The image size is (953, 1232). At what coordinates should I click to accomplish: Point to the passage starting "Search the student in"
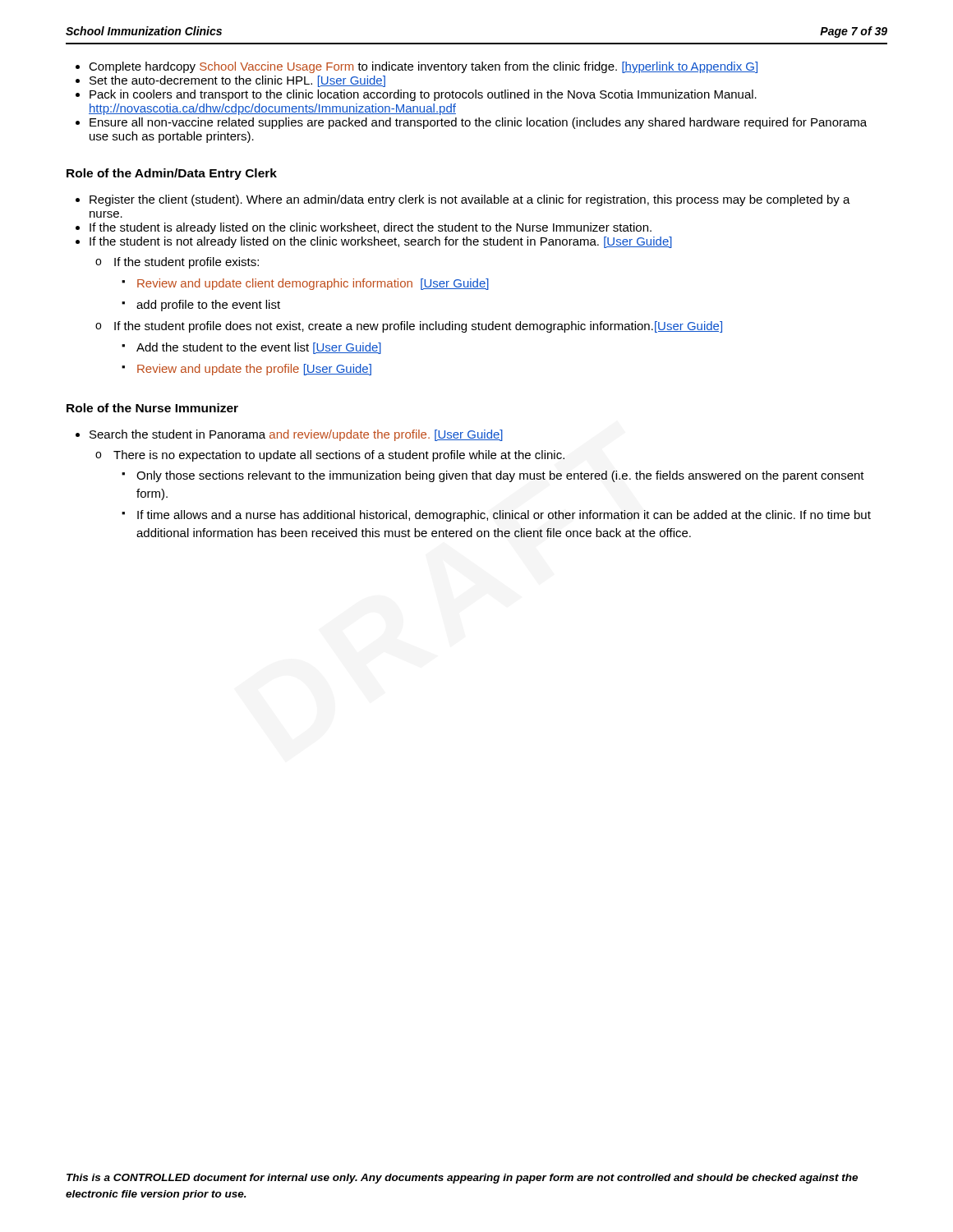tap(488, 484)
